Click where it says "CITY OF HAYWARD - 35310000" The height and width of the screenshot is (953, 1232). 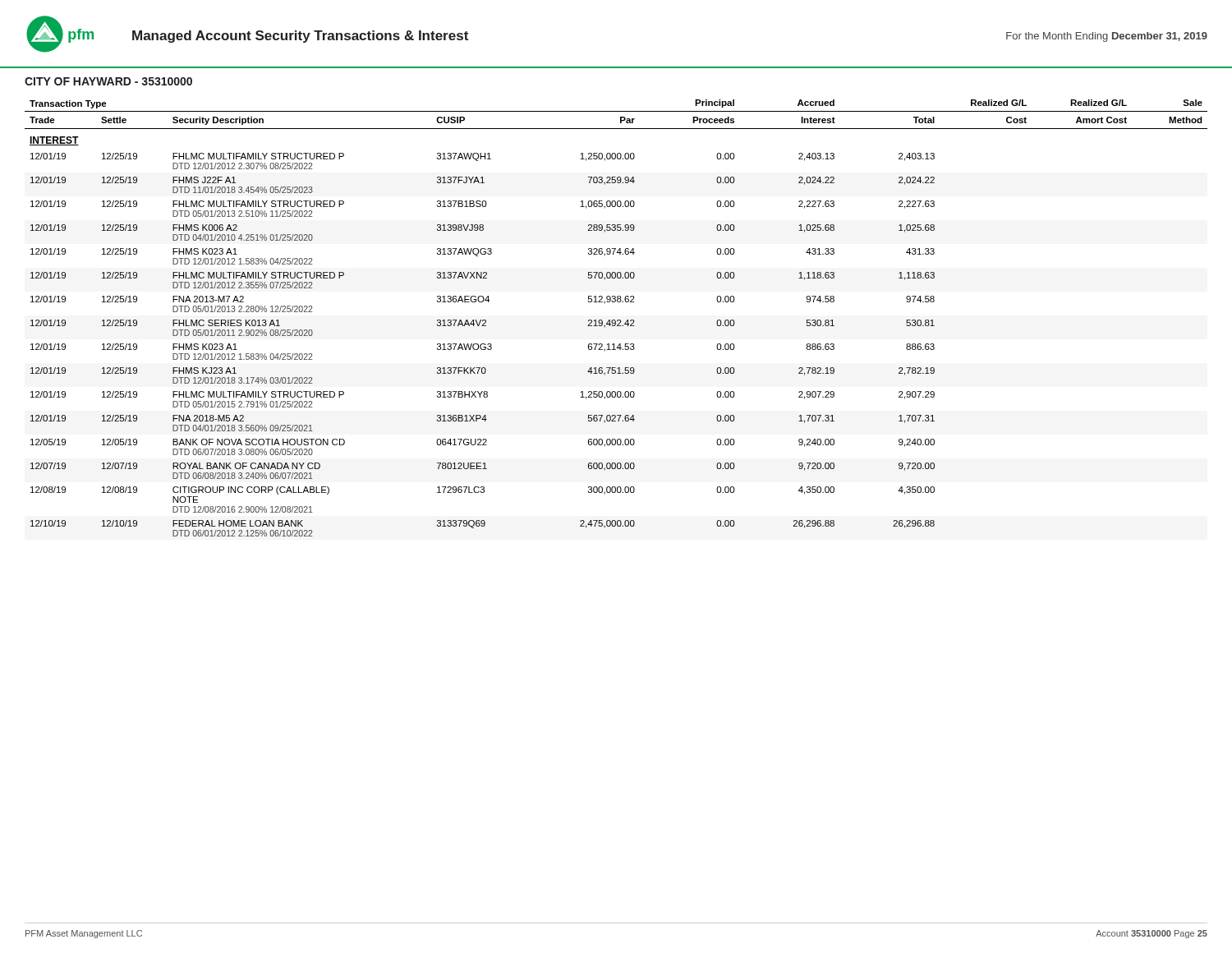pos(109,81)
